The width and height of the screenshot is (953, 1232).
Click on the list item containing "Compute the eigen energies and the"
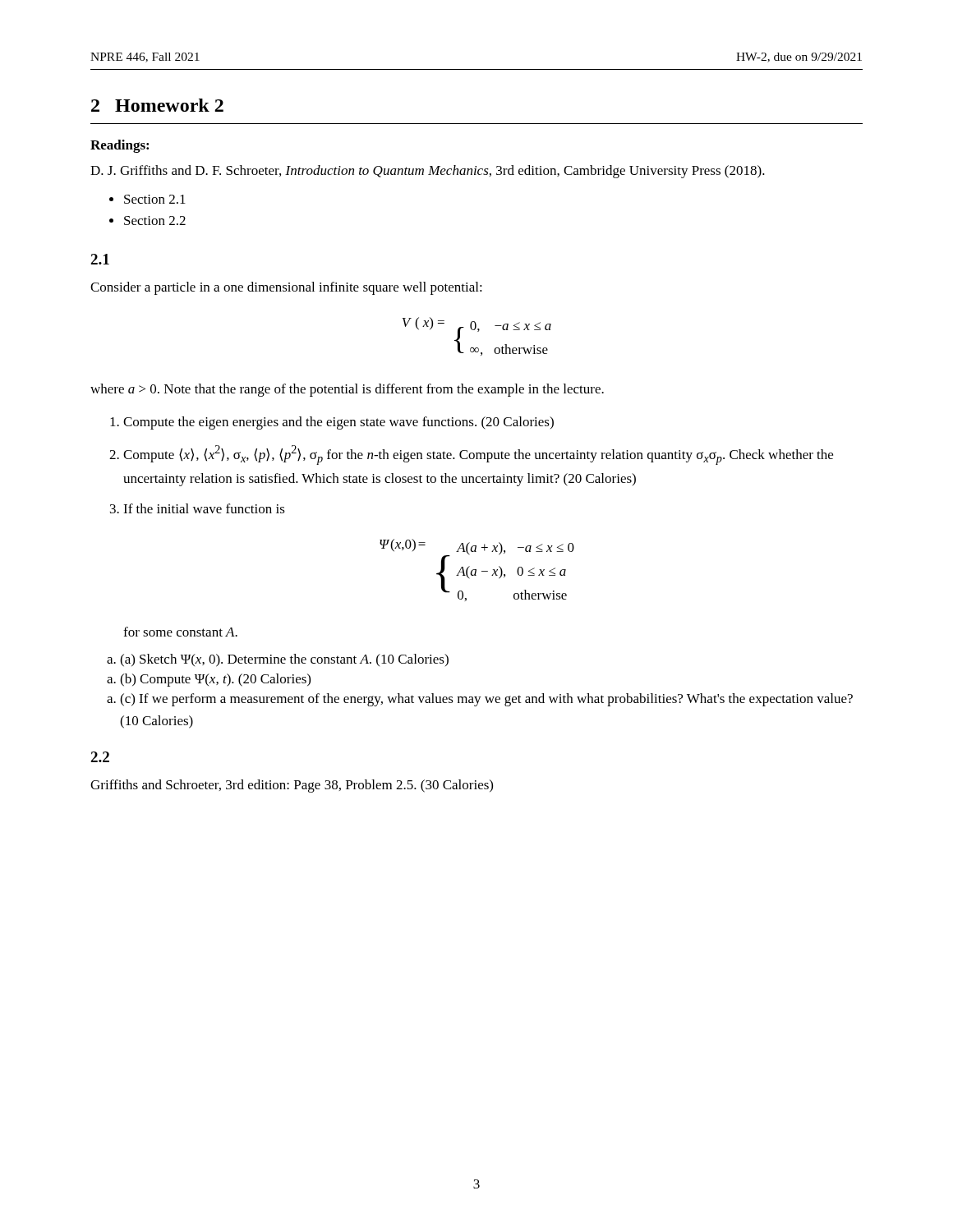[476, 422]
